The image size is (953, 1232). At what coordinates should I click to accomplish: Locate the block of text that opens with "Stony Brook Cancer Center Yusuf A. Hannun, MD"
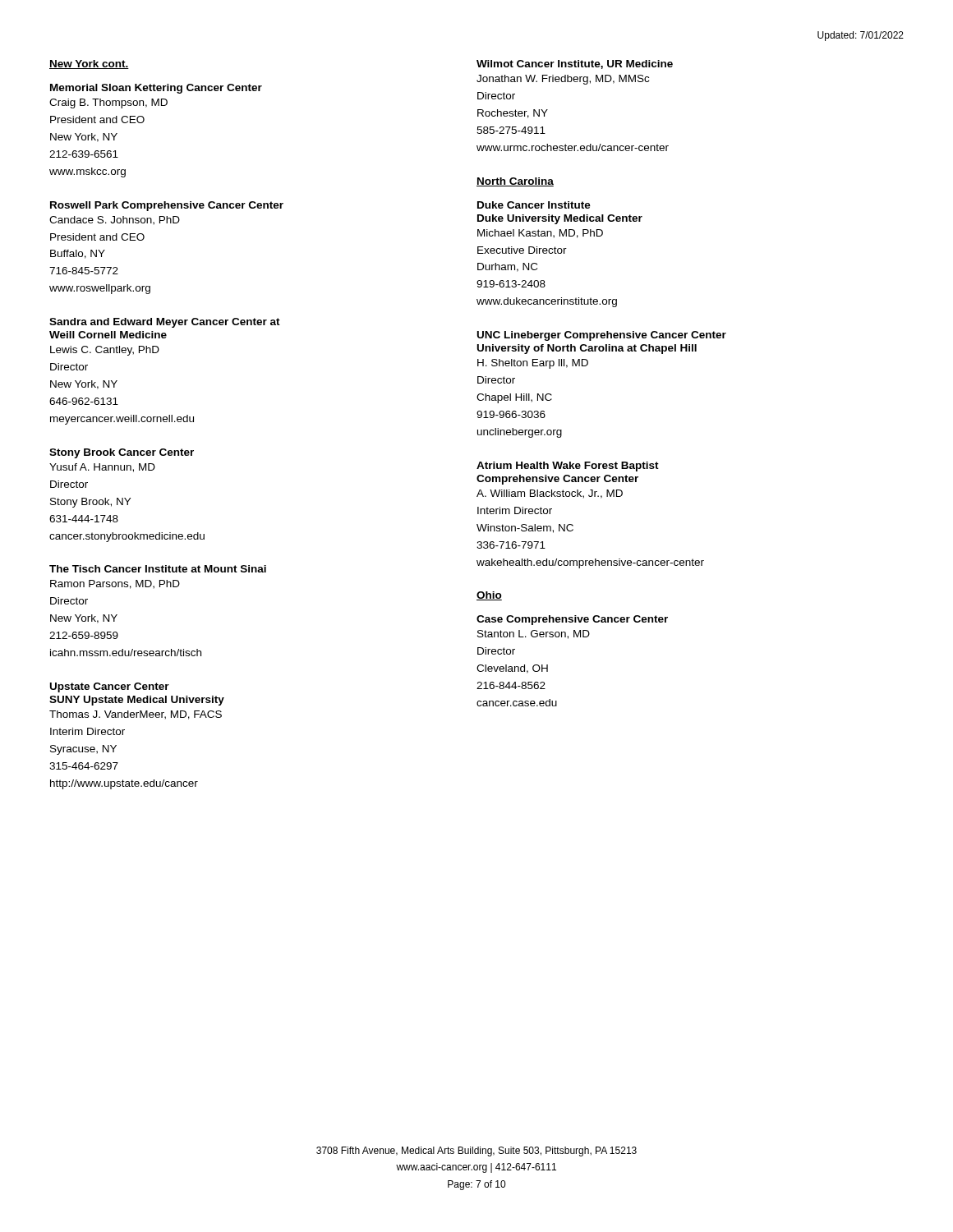[x=122, y=453]
